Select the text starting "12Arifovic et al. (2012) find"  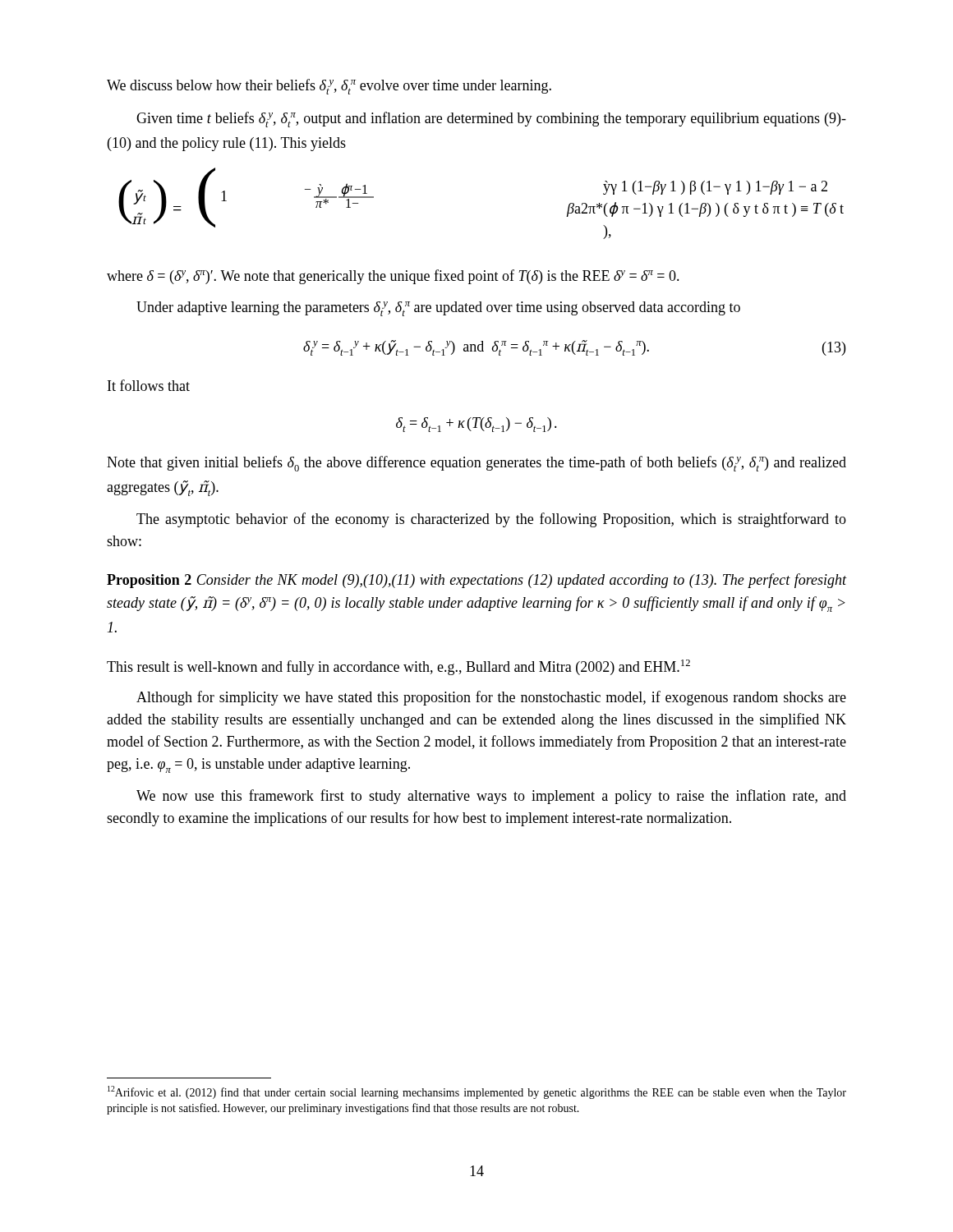coord(476,1097)
